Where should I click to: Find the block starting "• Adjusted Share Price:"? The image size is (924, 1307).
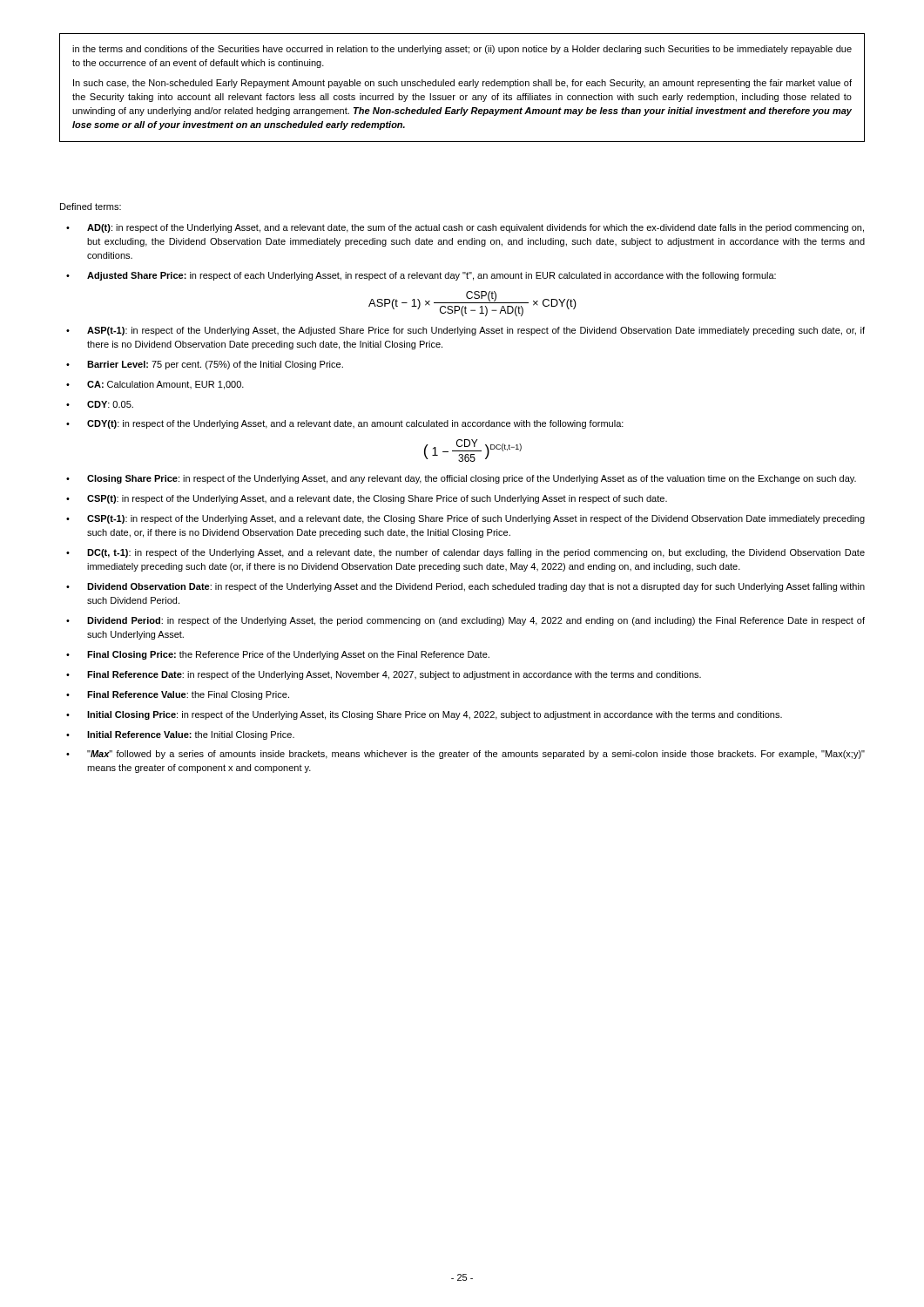[462, 276]
